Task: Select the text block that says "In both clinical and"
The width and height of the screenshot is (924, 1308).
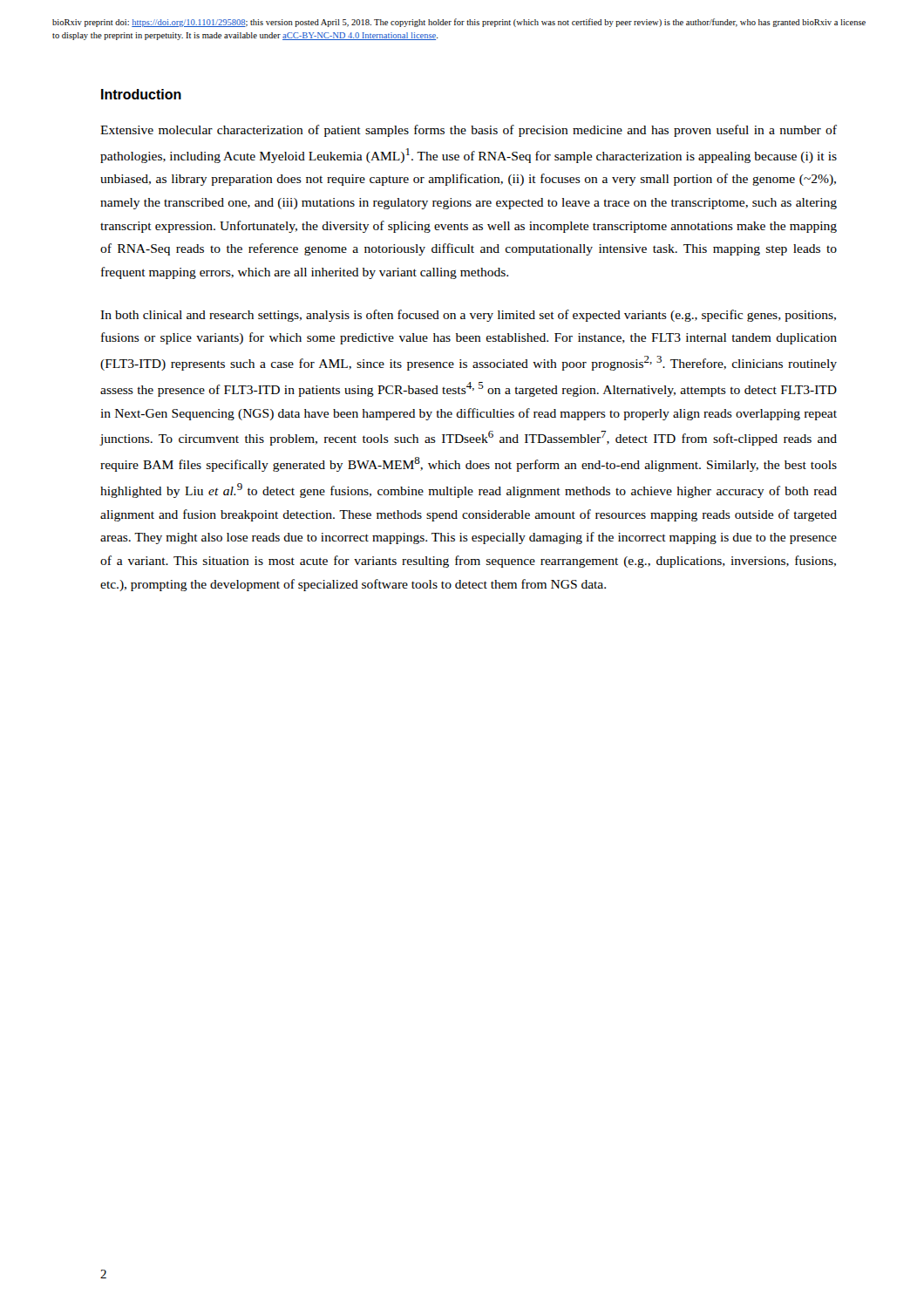Action: pos(469,449)
